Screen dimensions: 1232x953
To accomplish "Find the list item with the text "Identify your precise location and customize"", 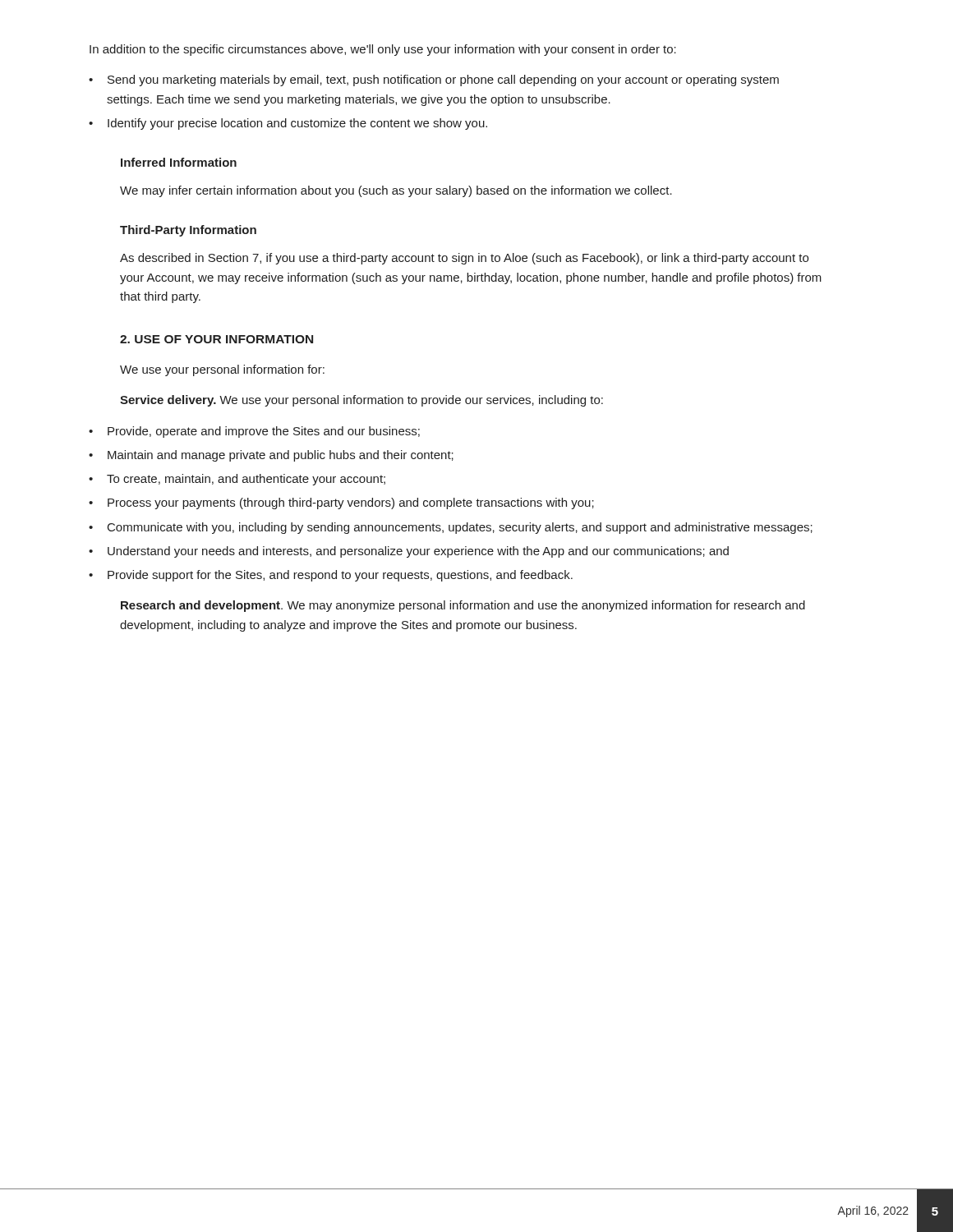I will click(458, 123).
